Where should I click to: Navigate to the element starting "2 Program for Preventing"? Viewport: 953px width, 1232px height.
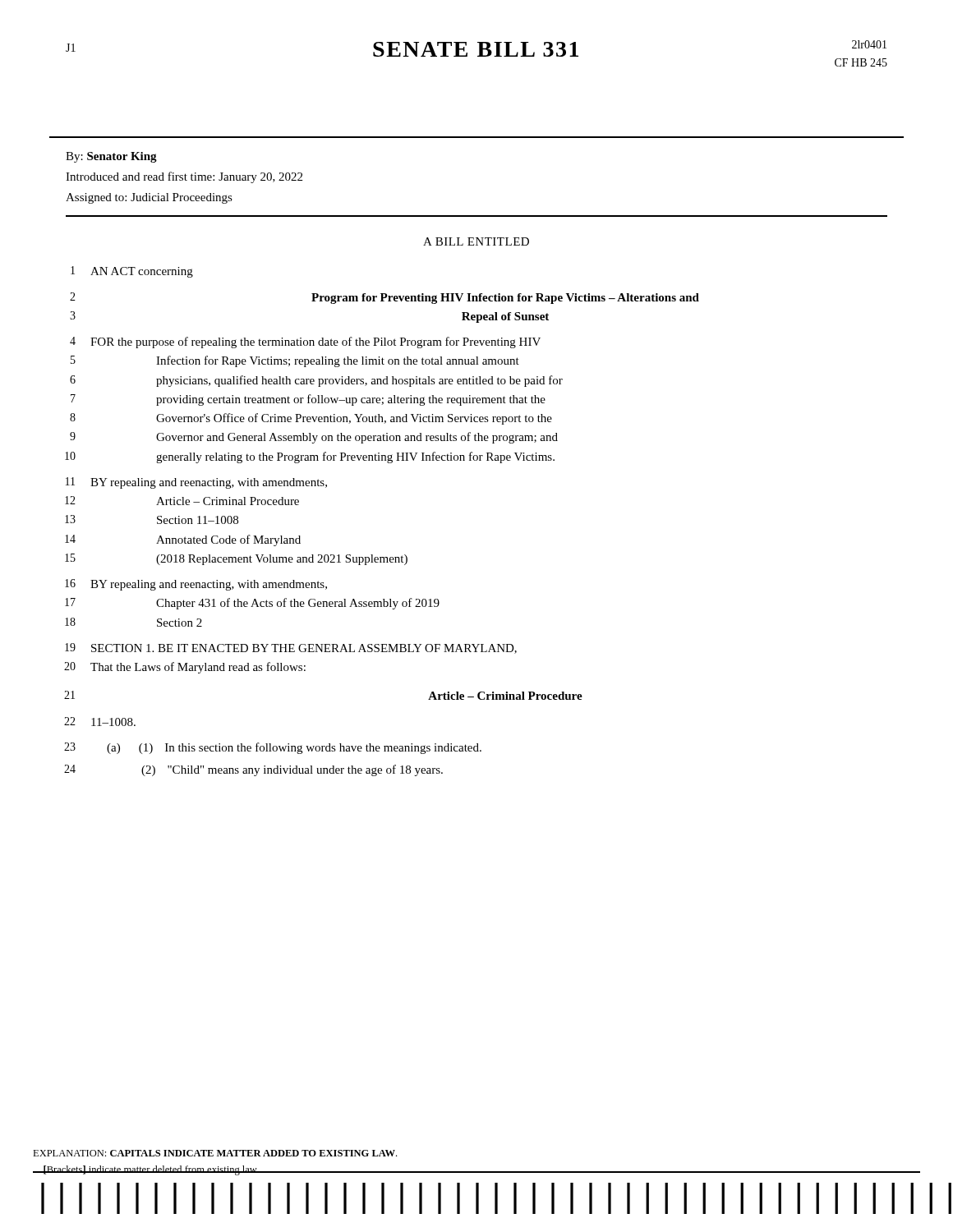(x=476, y=297)
